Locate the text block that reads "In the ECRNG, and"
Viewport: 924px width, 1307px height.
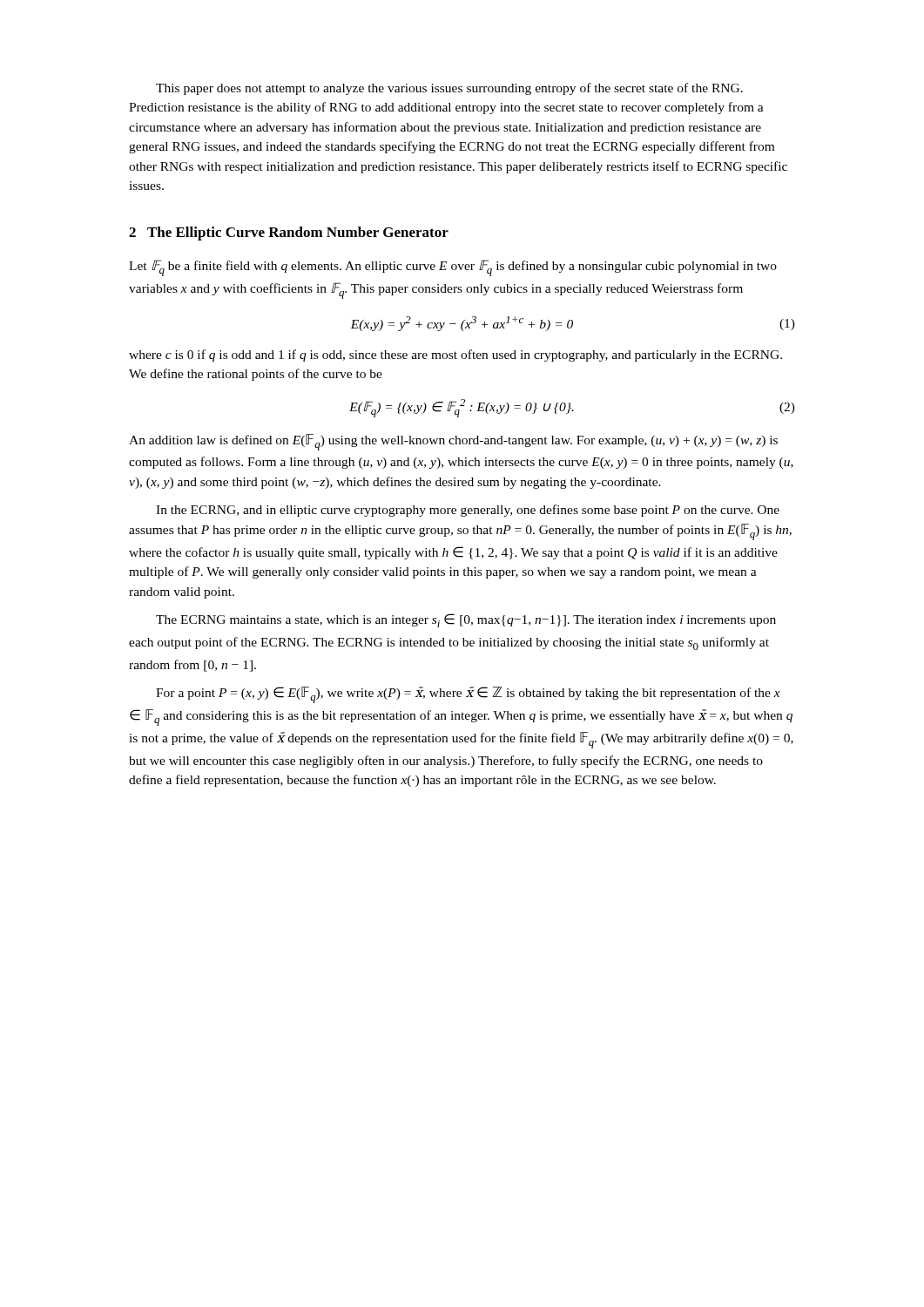pyautogui.click(x=461, y=550)
